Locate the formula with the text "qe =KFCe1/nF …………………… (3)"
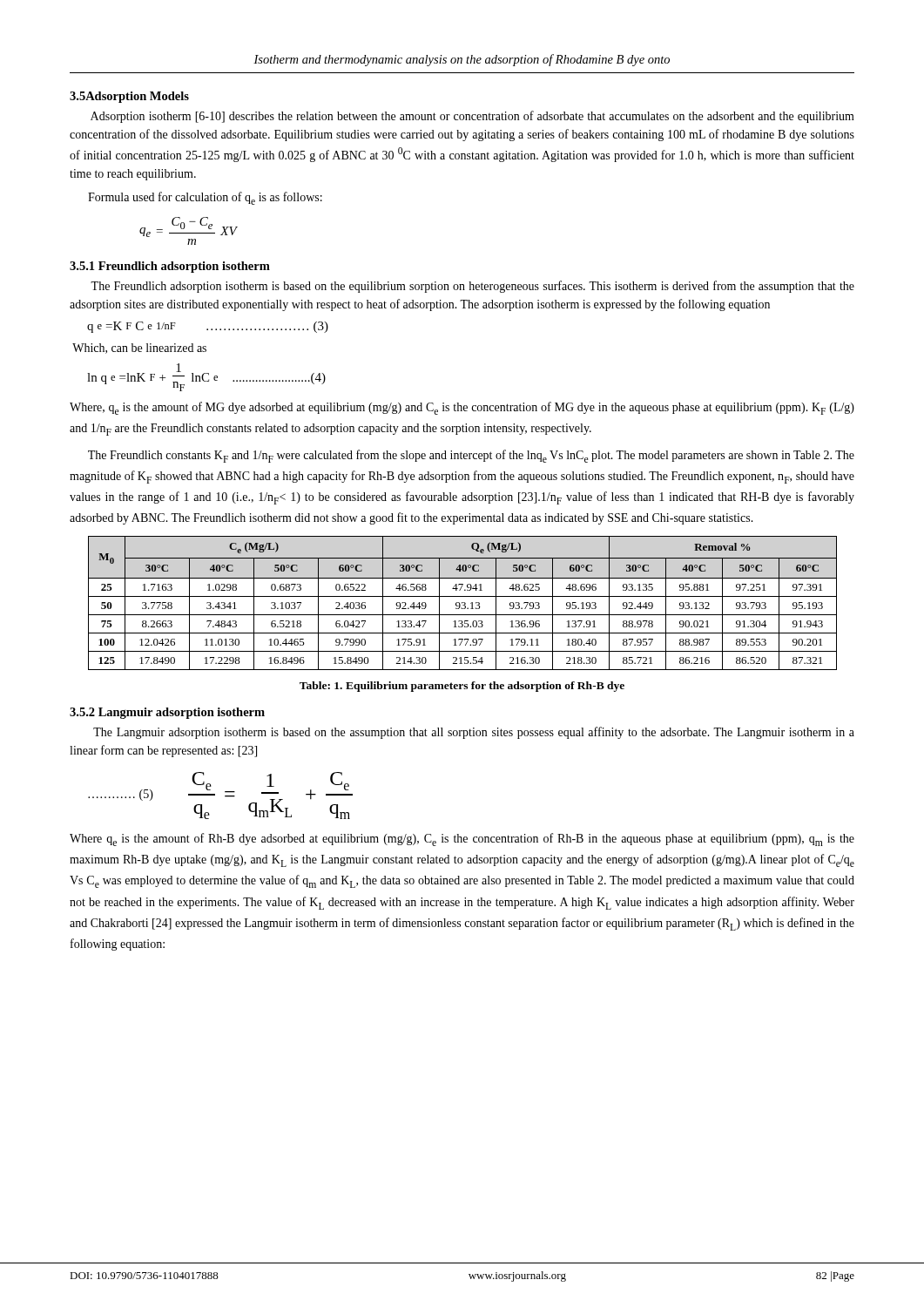This screenshot has width=924, height=1307. coord(208,326)
